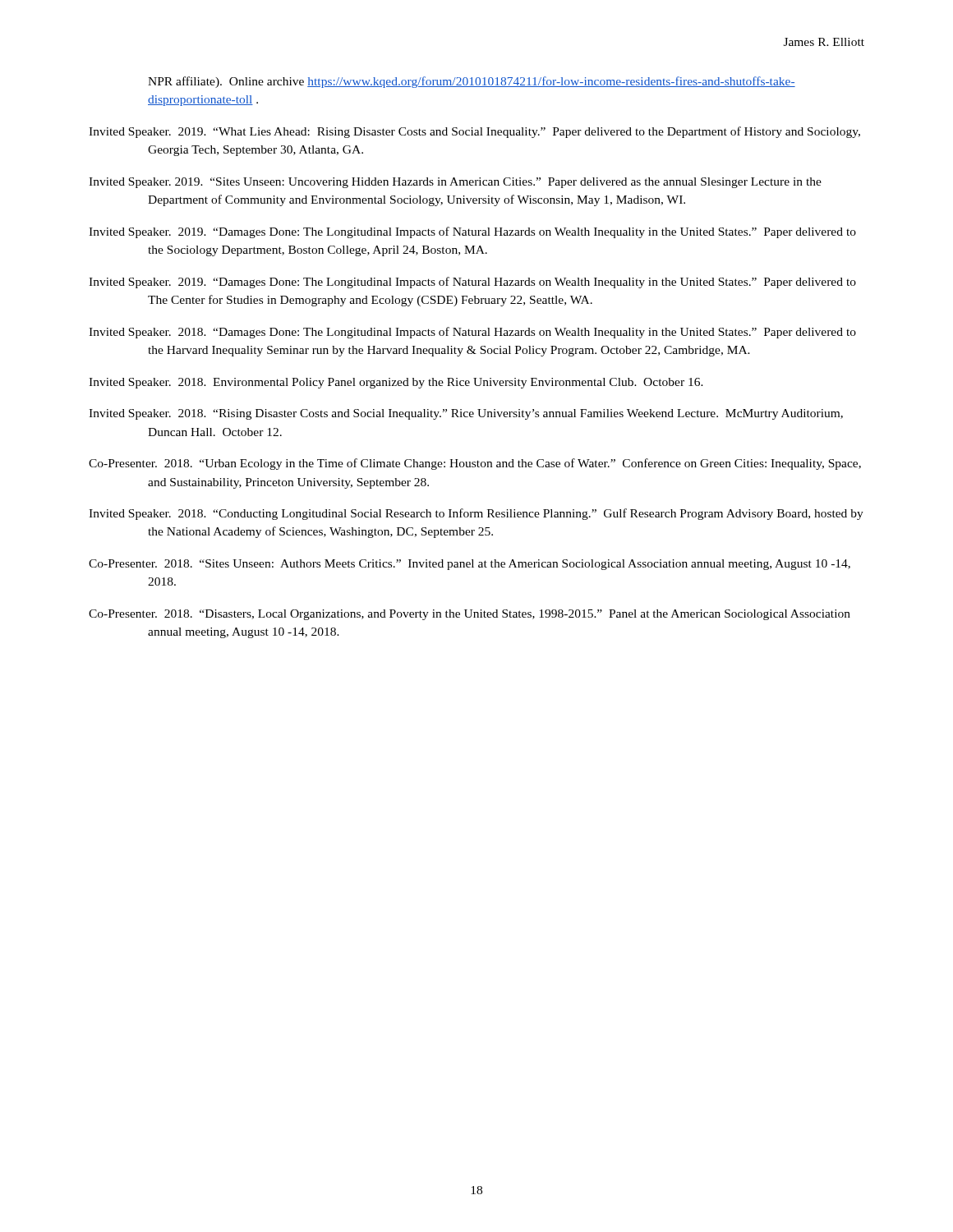
Task: Where is the passage that starts "Invited Speaker. 2019. “What Lies"?
Action: coord(475,140)
